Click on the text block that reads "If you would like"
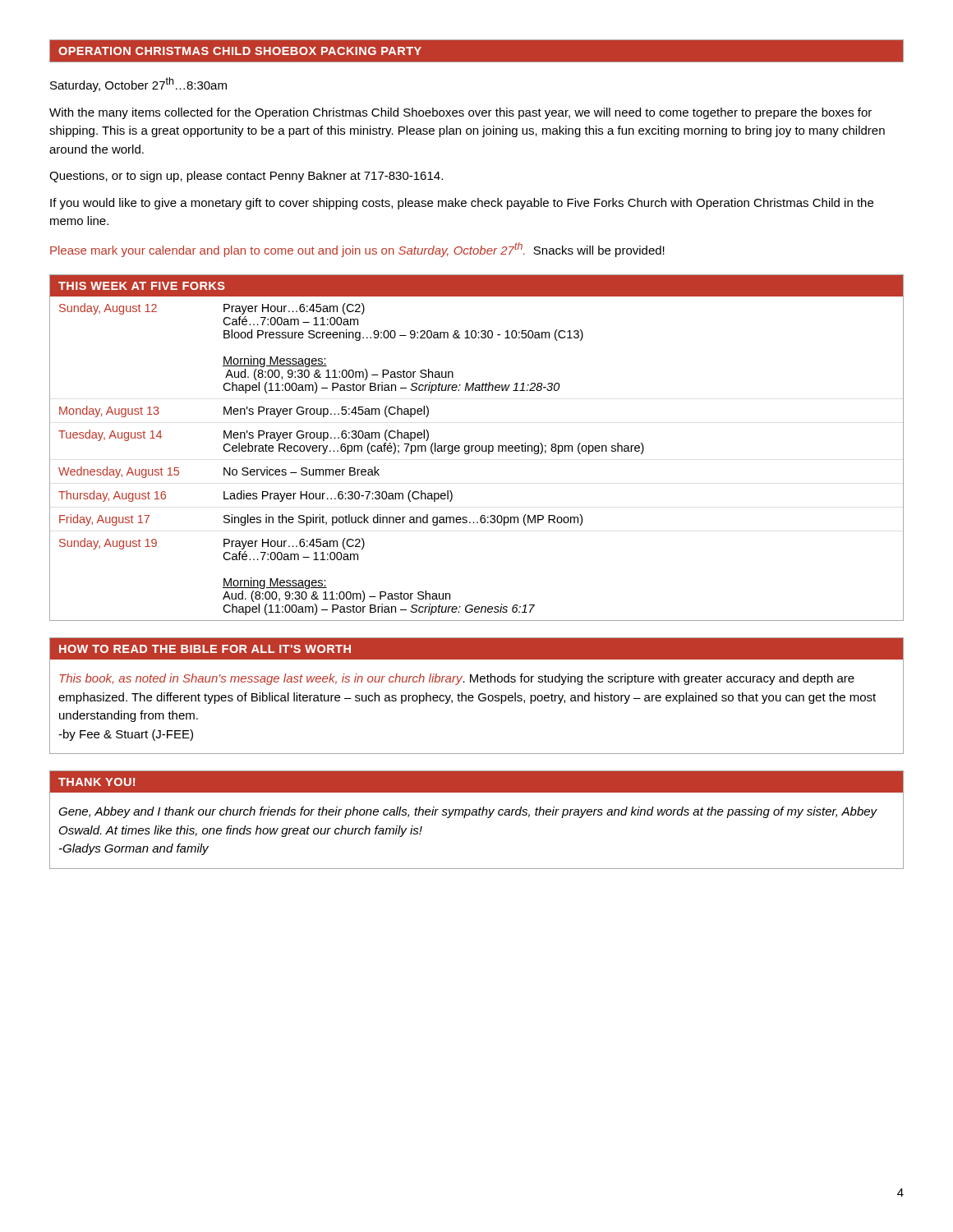 click(462, 211)
